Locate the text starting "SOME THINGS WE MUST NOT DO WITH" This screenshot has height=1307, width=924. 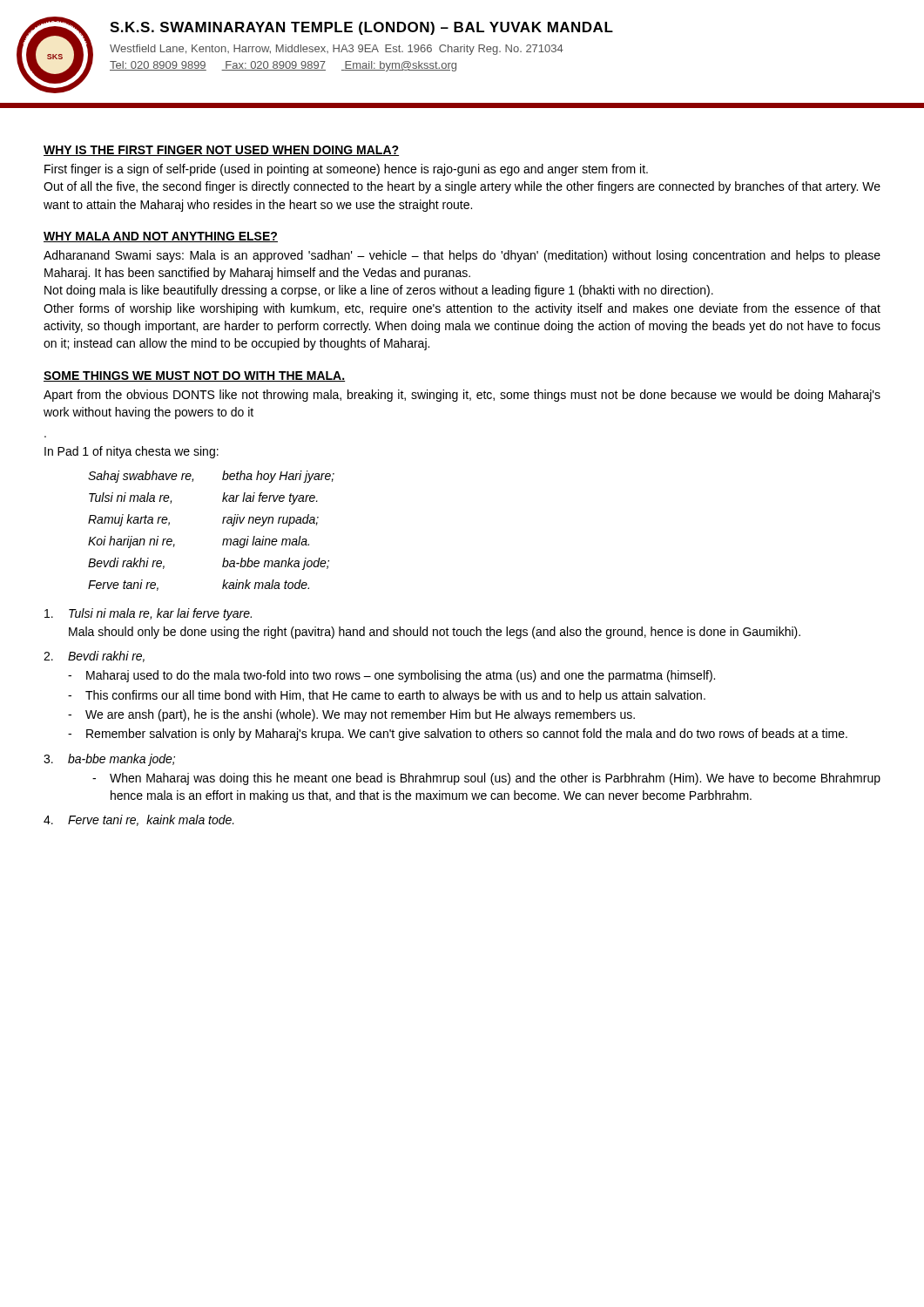(194, 375)
